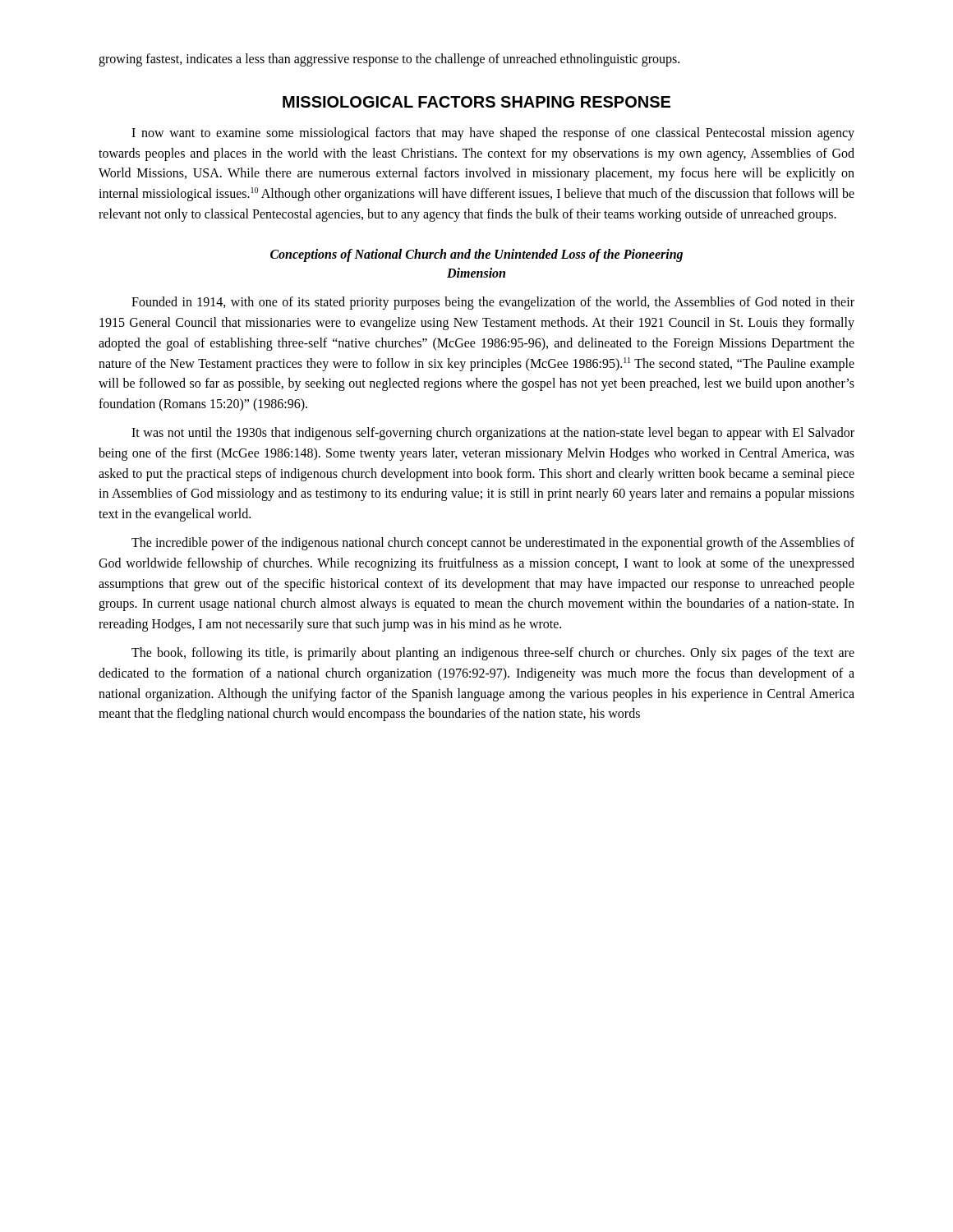The width and height of the screenshot is (953, 1232).
Task: Point to the text starting "MISSIOLOGICAL FACTORS SHAPING RESPONSE"
Action: [476, 102]
